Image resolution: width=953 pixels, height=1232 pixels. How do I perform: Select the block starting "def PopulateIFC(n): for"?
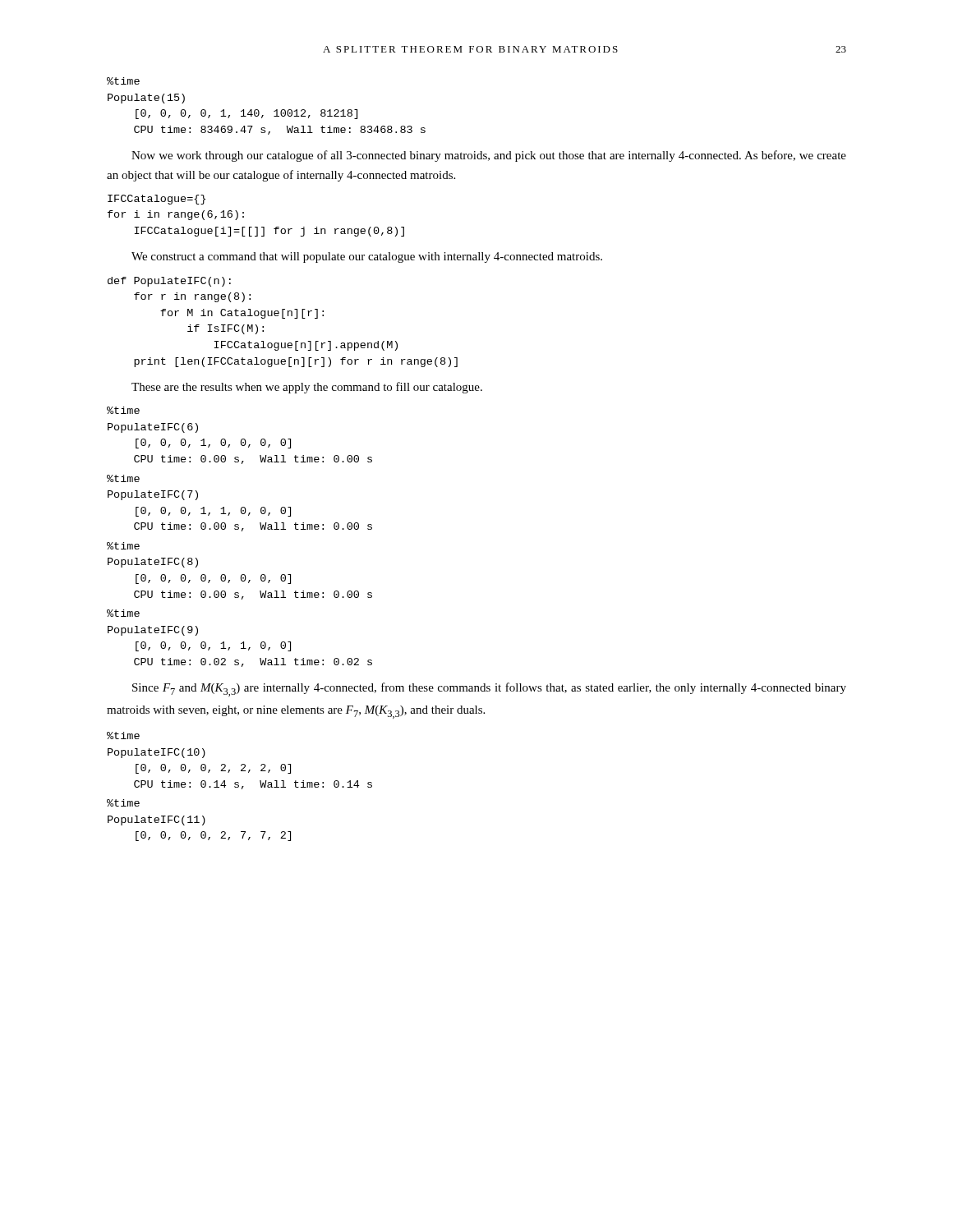(x=283, y=321)
